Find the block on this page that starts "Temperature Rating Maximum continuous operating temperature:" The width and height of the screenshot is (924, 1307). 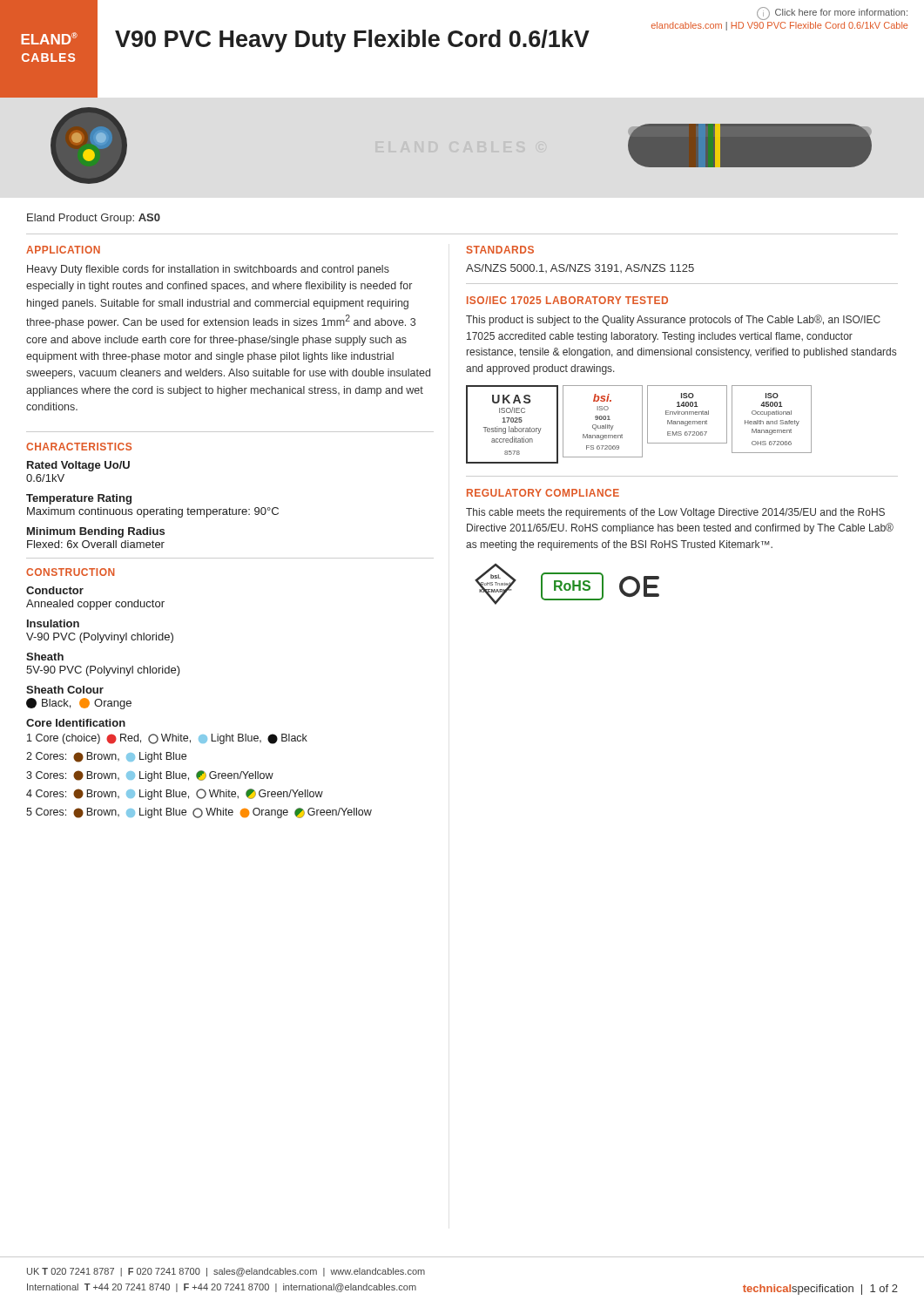[x=230, y=505]
